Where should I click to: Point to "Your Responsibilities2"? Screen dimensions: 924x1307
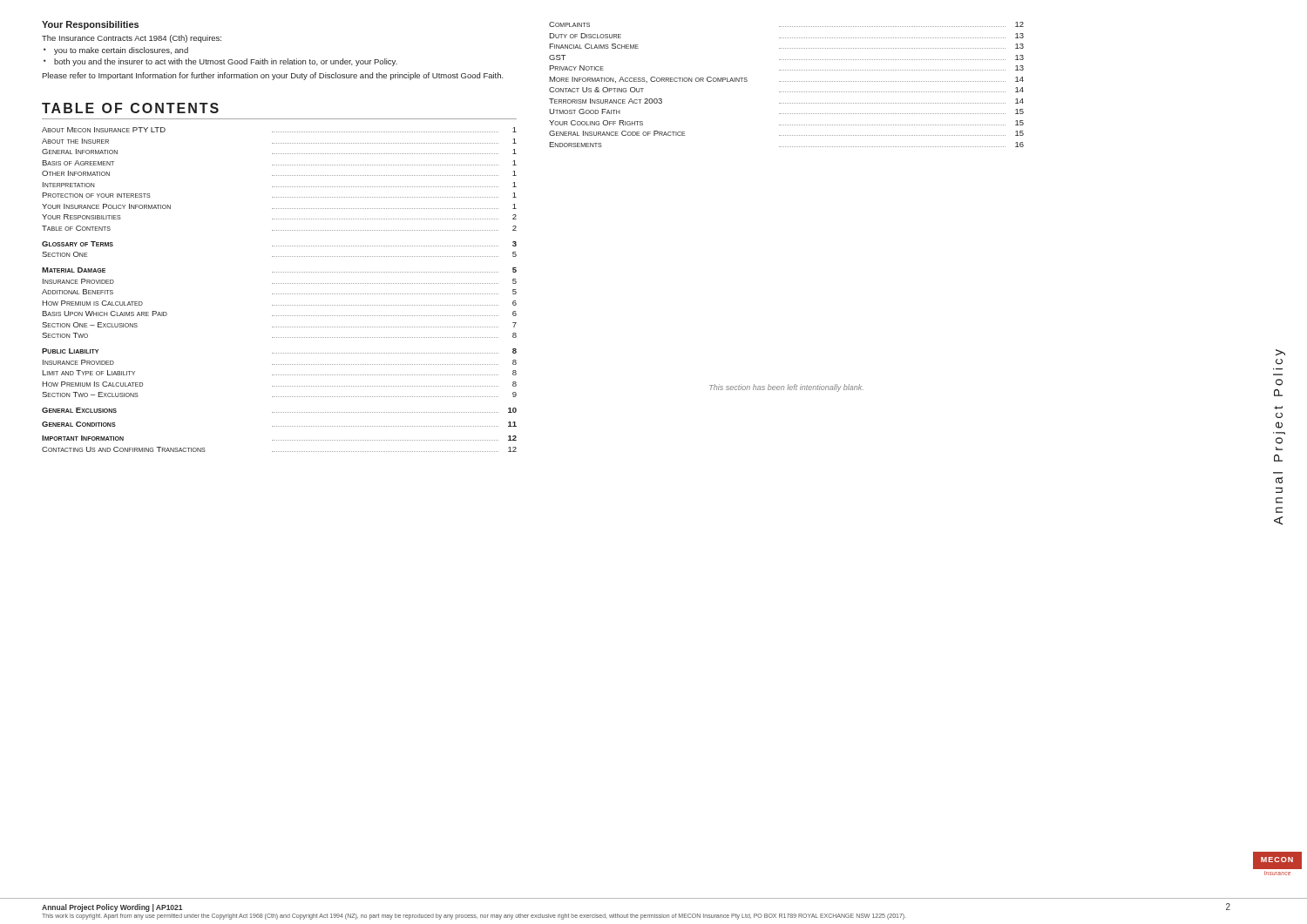point(279,216)
